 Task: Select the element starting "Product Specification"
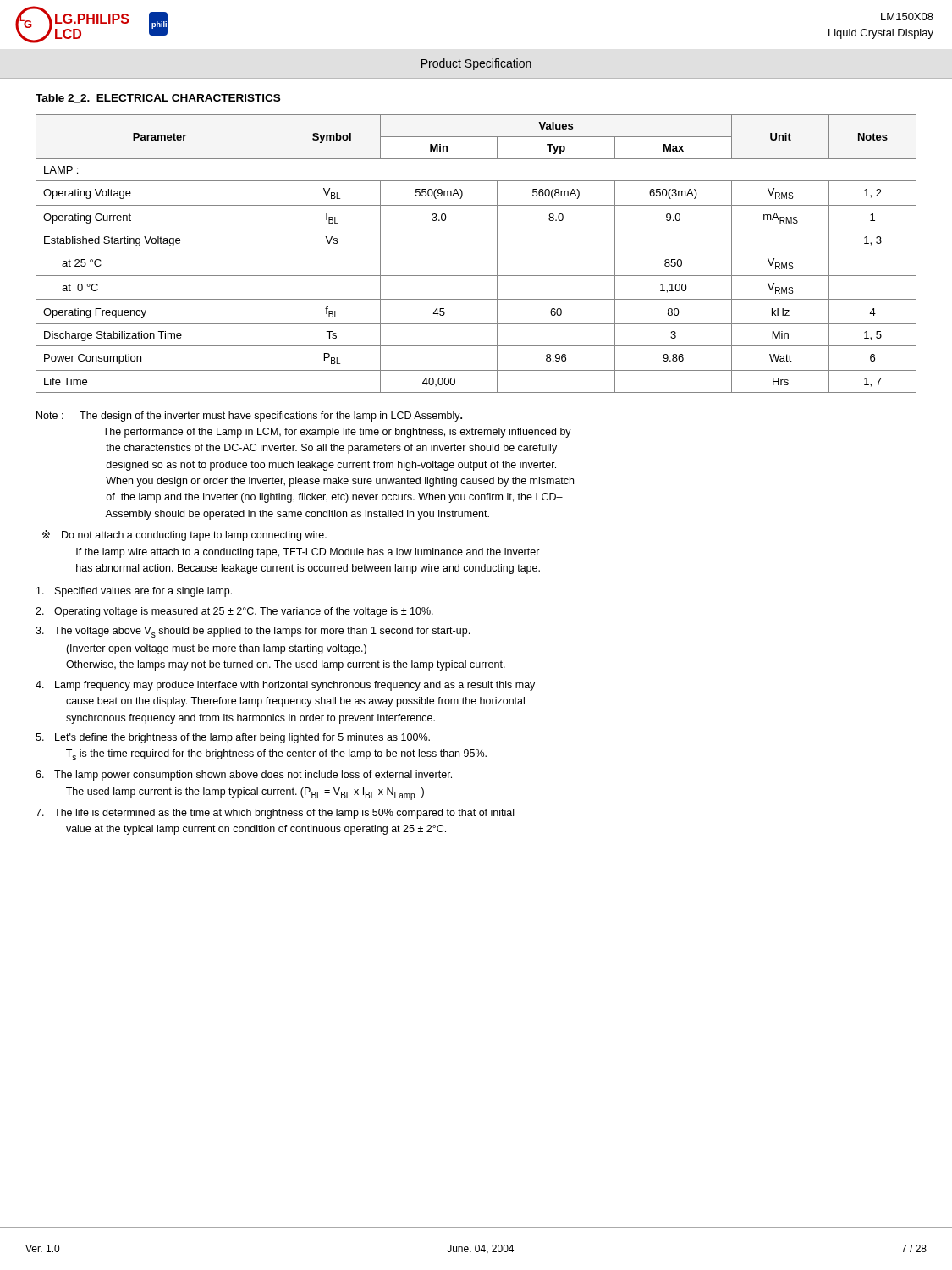point(476,64)
